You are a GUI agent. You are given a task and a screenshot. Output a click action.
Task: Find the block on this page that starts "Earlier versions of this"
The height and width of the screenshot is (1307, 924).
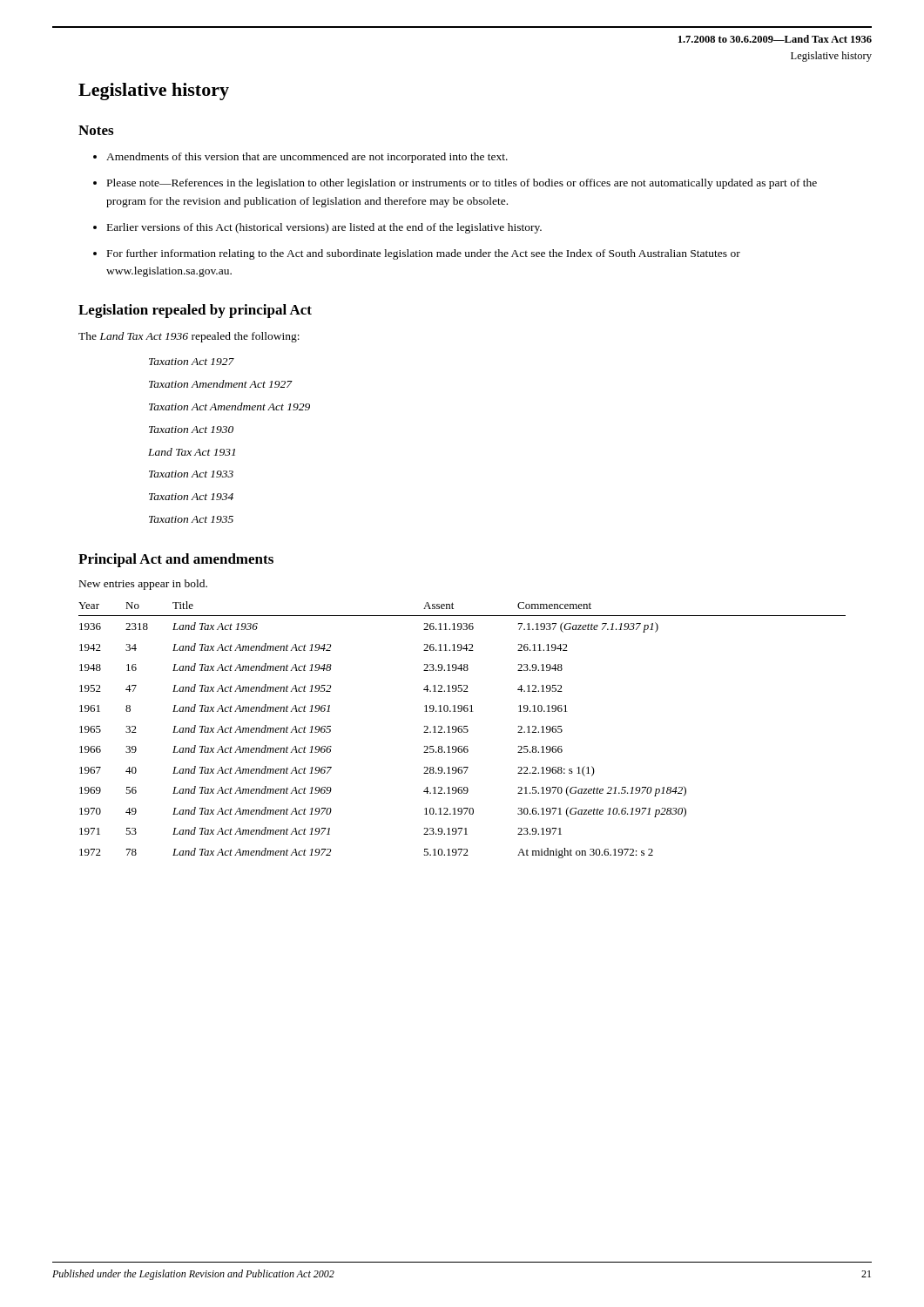pyautogui.click(x=324, y=227)
